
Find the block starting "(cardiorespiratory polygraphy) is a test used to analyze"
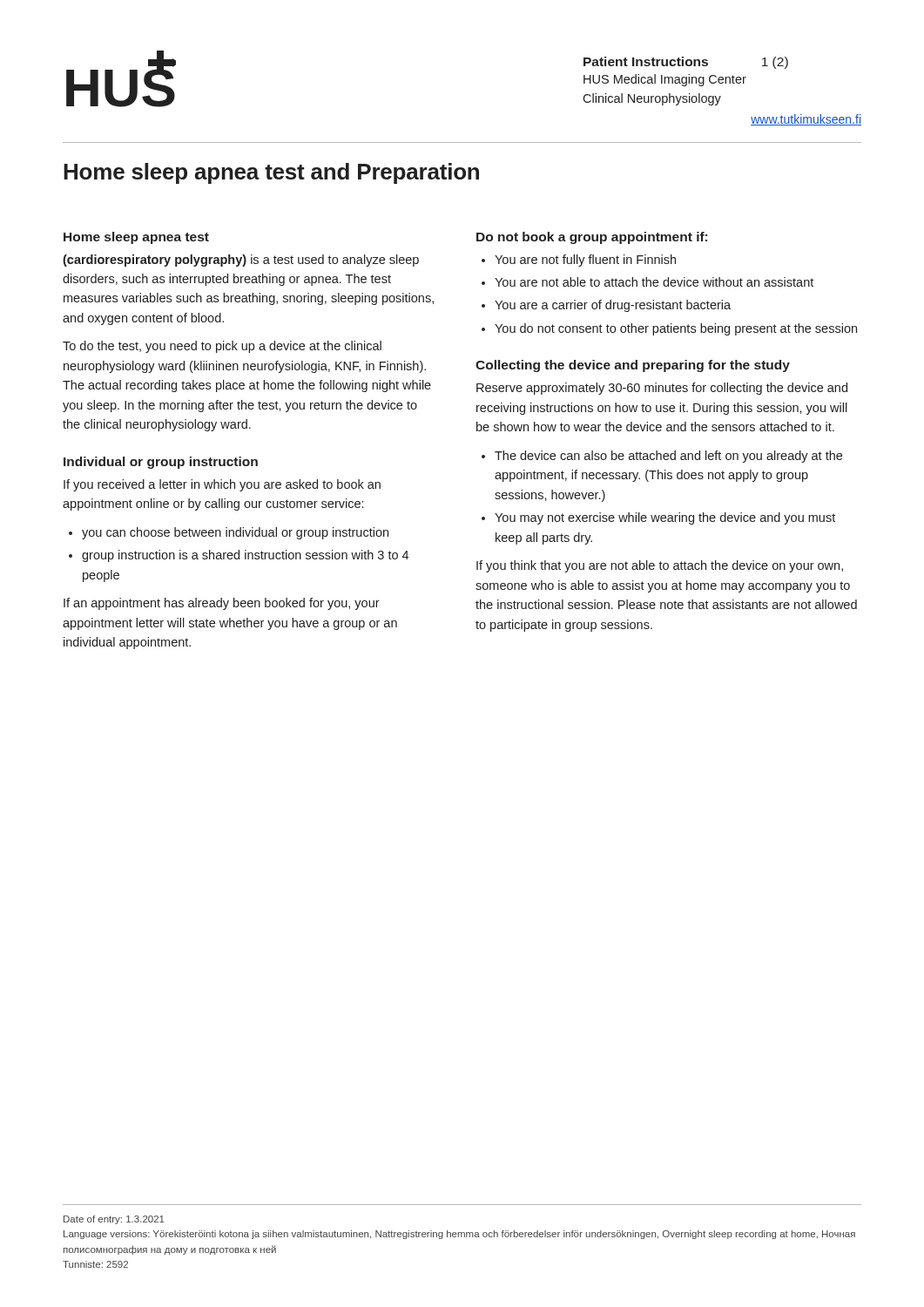point(249,289)
